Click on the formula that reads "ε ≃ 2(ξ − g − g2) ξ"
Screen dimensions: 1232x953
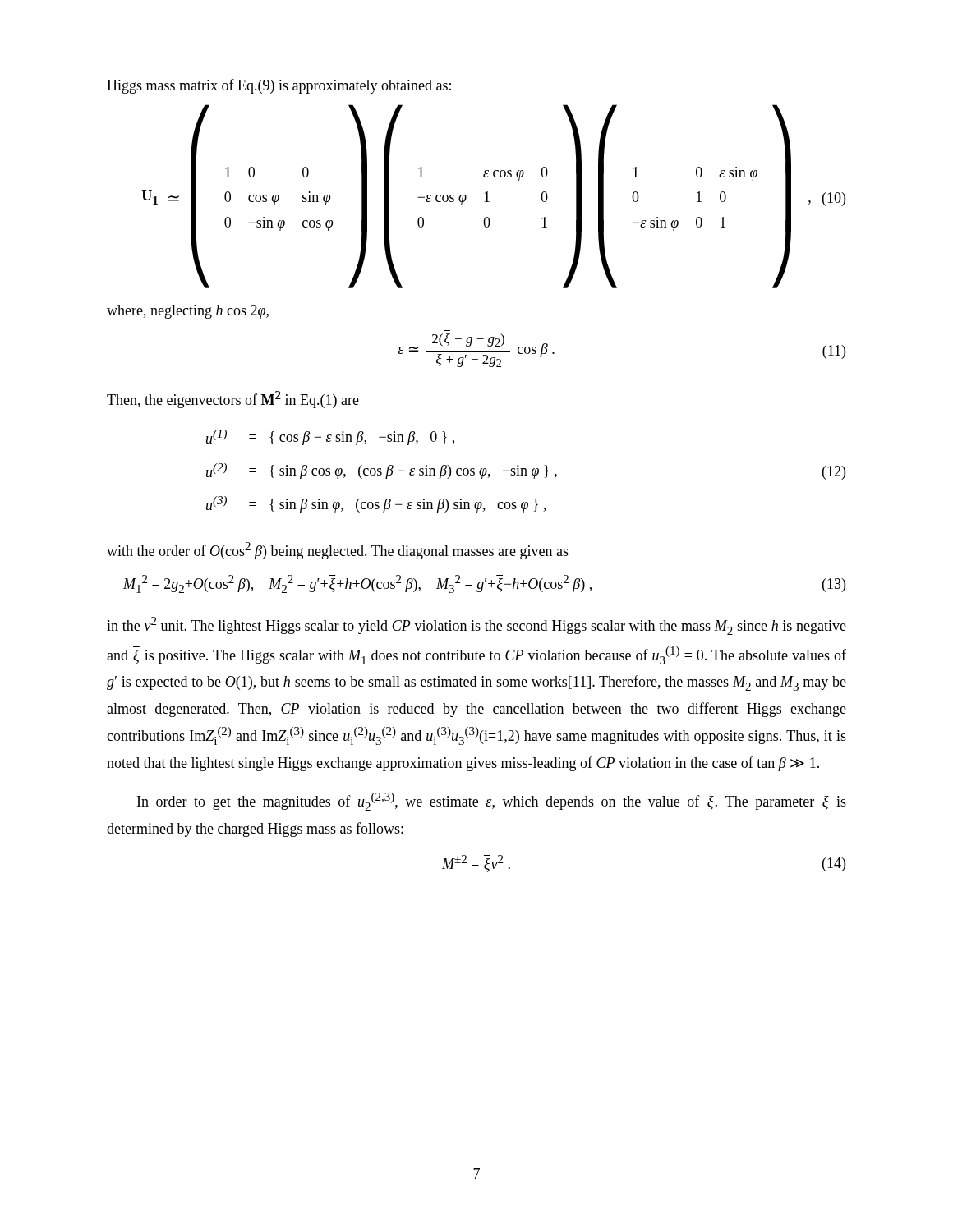click(x=468, y=351)
